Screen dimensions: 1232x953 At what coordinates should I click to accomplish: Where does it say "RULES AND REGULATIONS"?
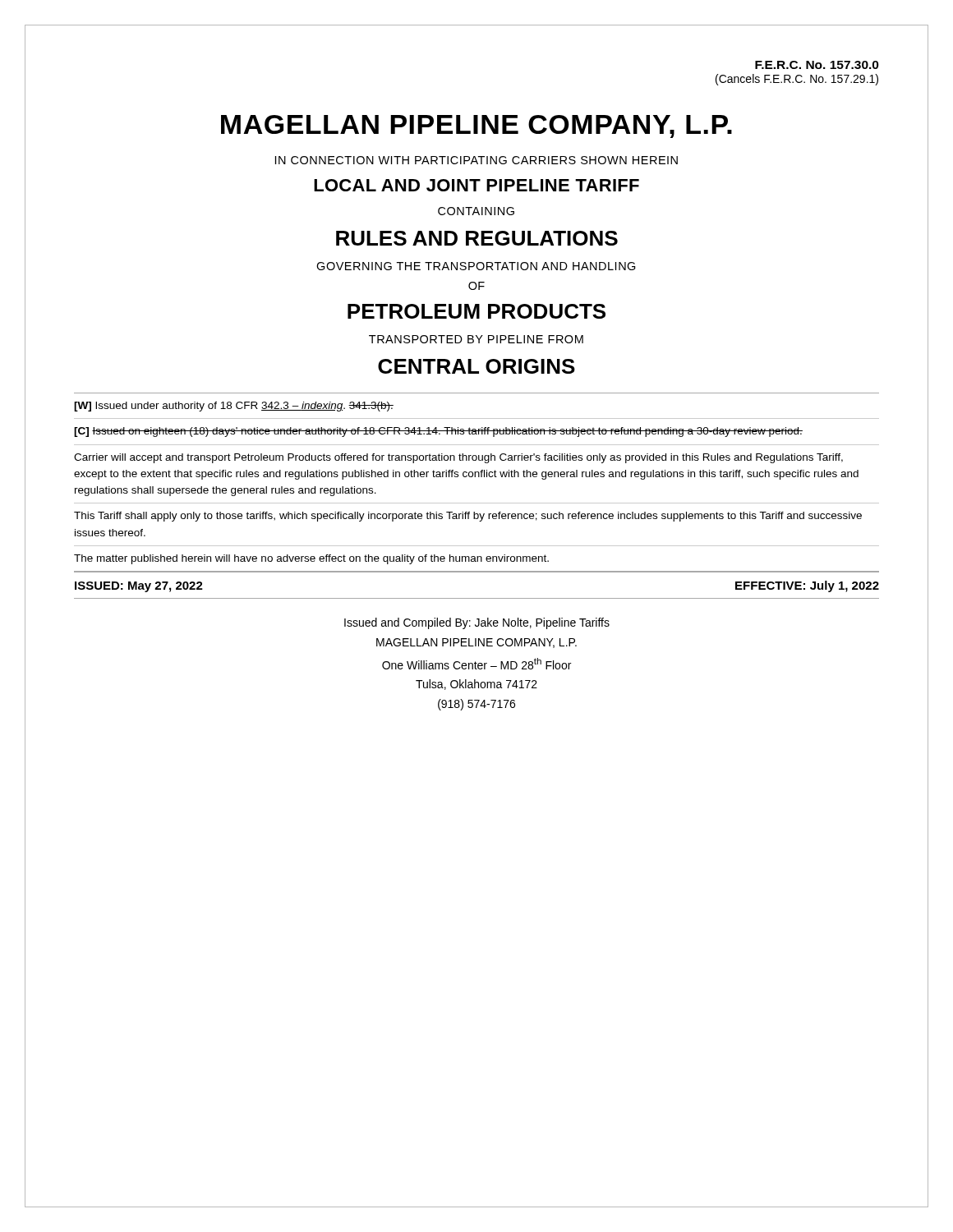click(x=476, y=238)
